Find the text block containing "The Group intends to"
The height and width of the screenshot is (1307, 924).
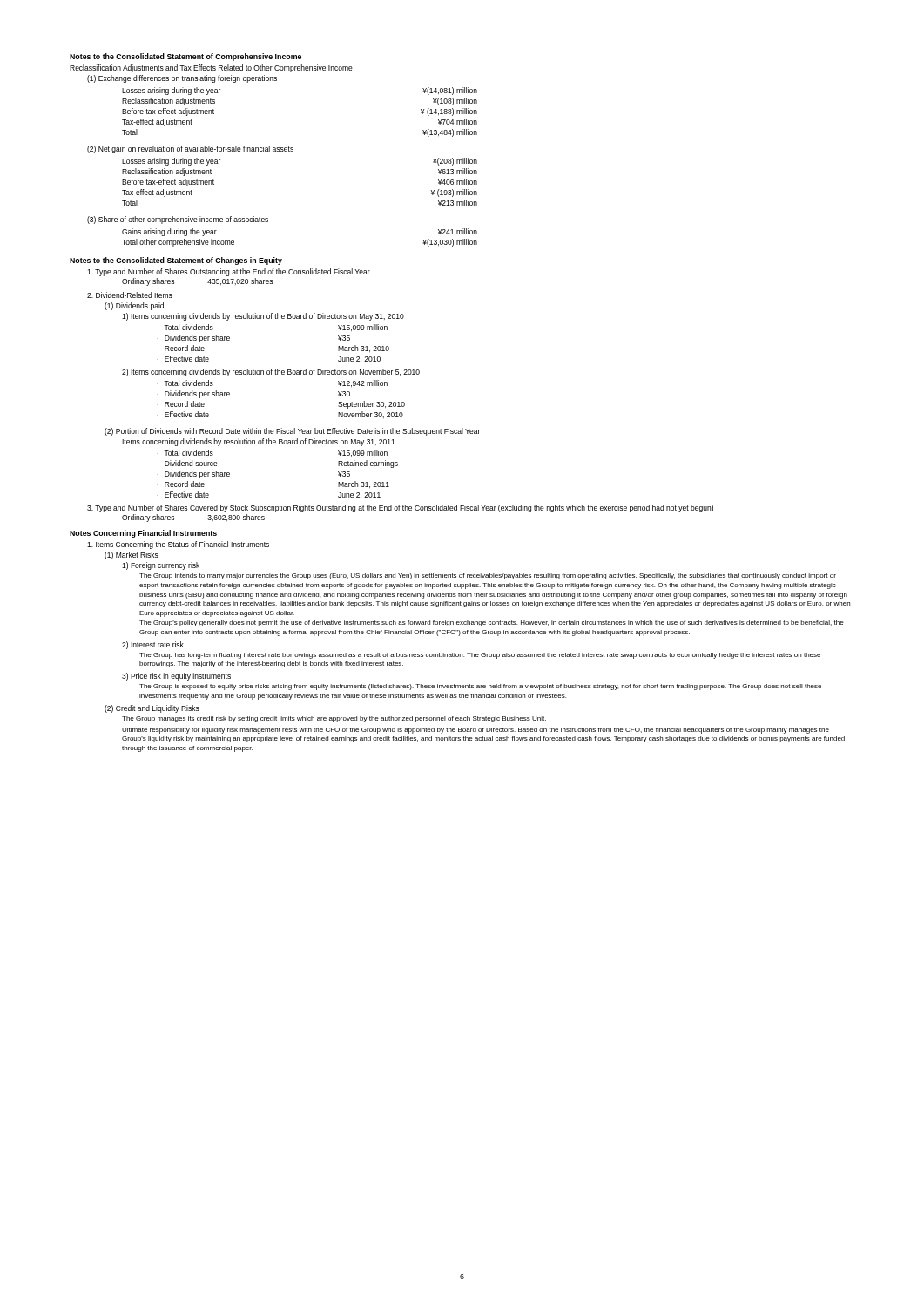495,604
